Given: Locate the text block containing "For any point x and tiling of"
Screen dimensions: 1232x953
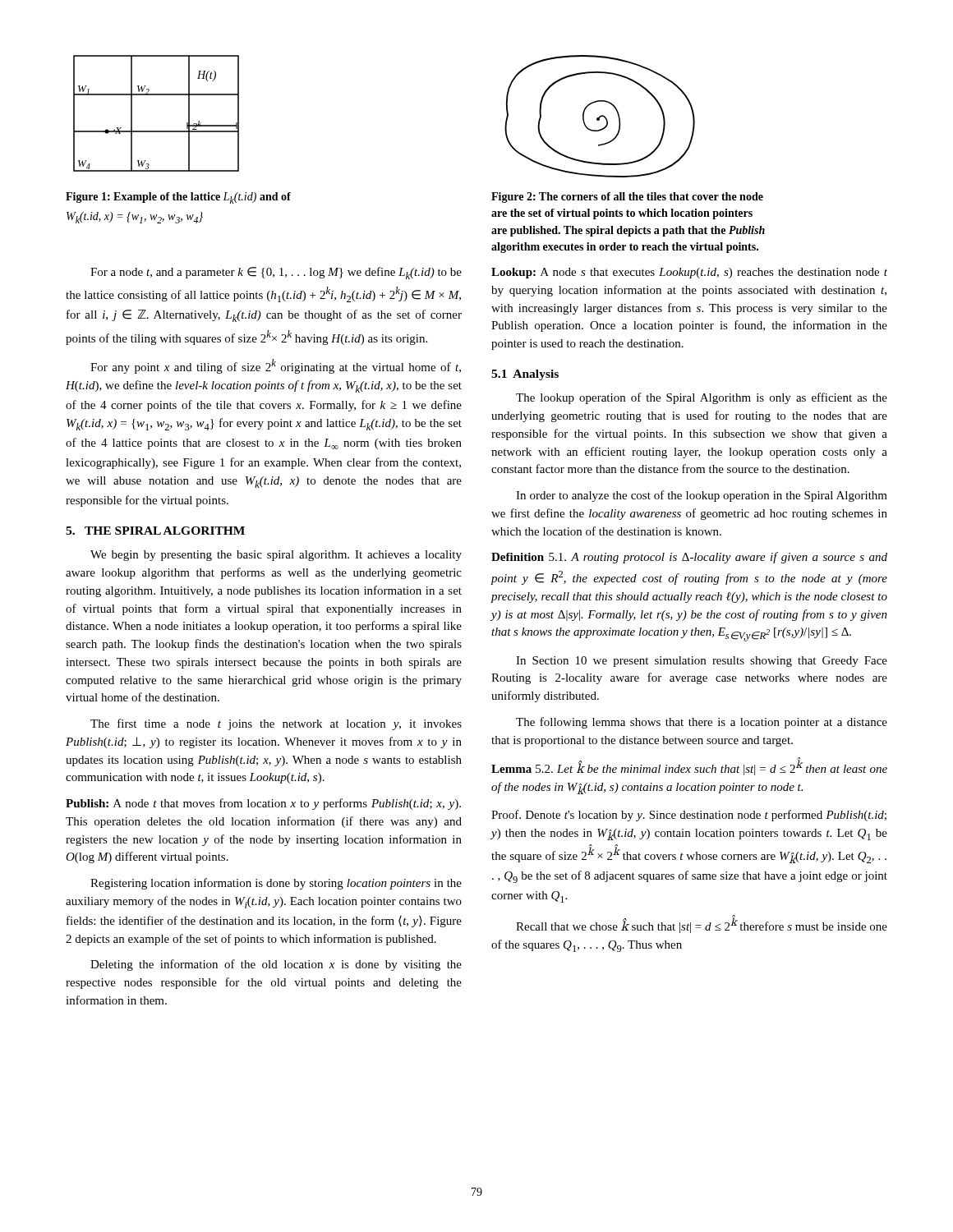Looking at the screenshot, I should pyautogui.click(x=264, y=433).
